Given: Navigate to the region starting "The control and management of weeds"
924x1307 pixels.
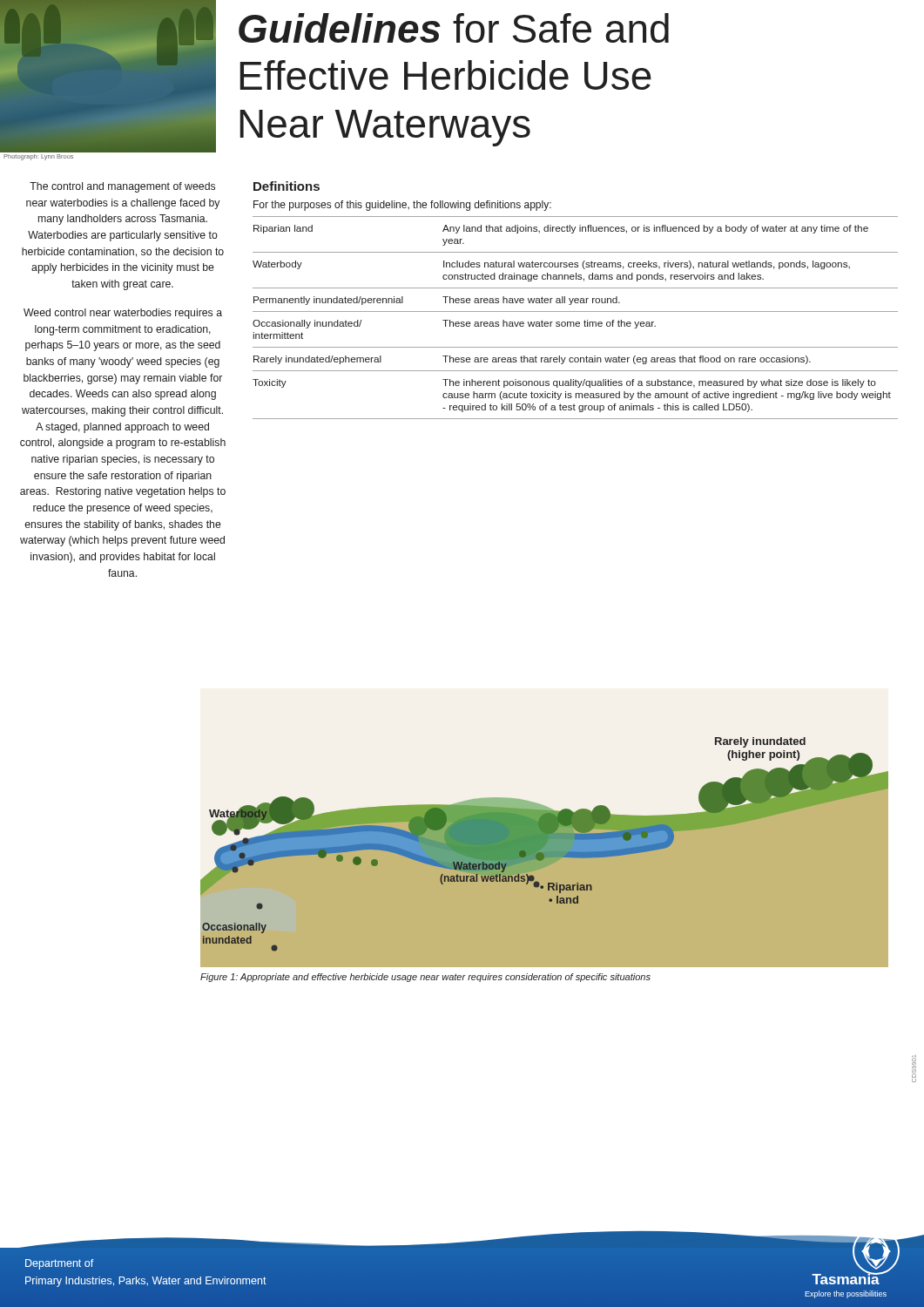Looking at the screenshot, I should (x=123, y=380).
